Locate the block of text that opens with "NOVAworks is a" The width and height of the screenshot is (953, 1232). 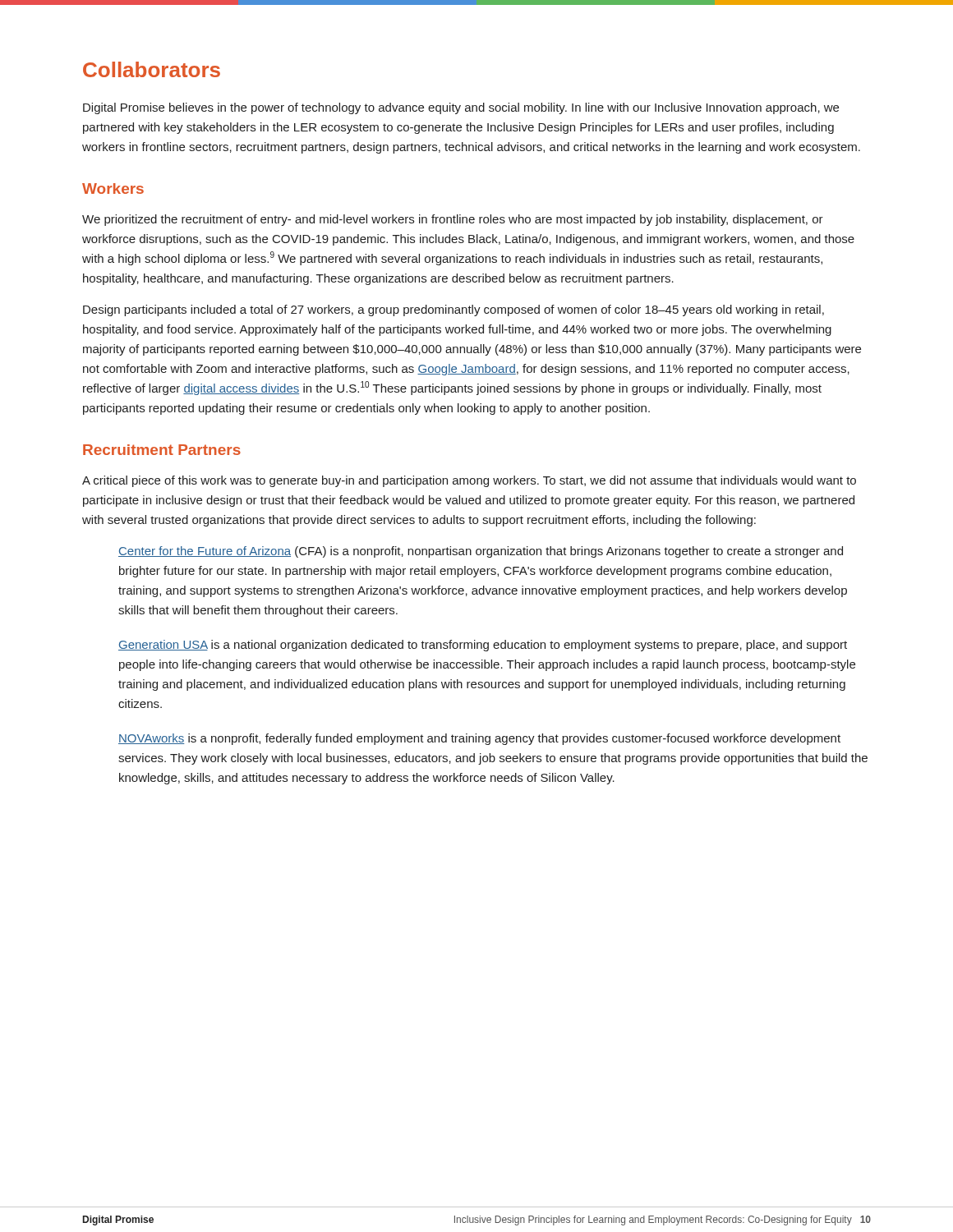[x=495, y=758]
